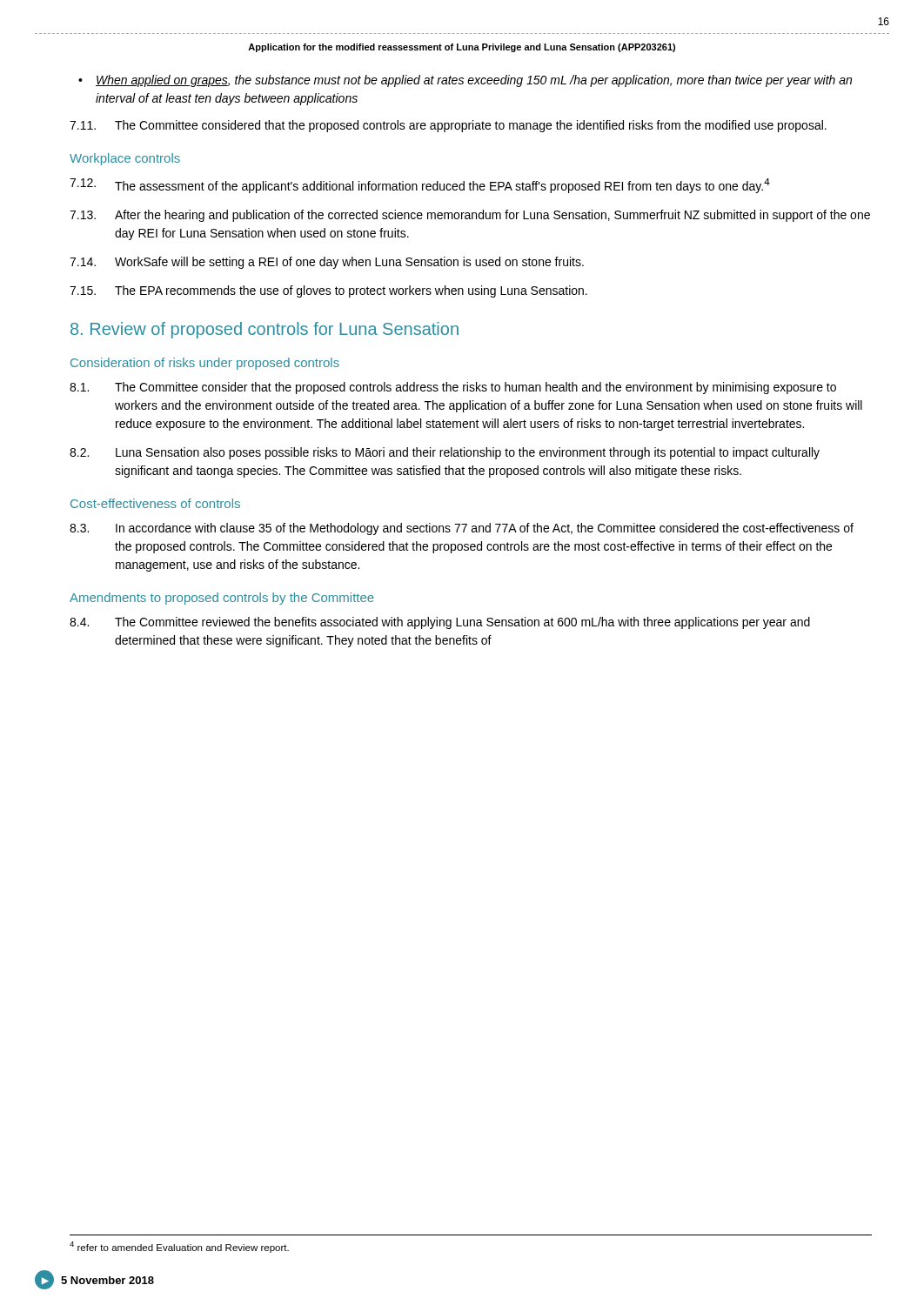Select the block starting "11. The Committee considered that the"
The height and width of the screenshot is (1305, 924).
click(x=471, y=126)
